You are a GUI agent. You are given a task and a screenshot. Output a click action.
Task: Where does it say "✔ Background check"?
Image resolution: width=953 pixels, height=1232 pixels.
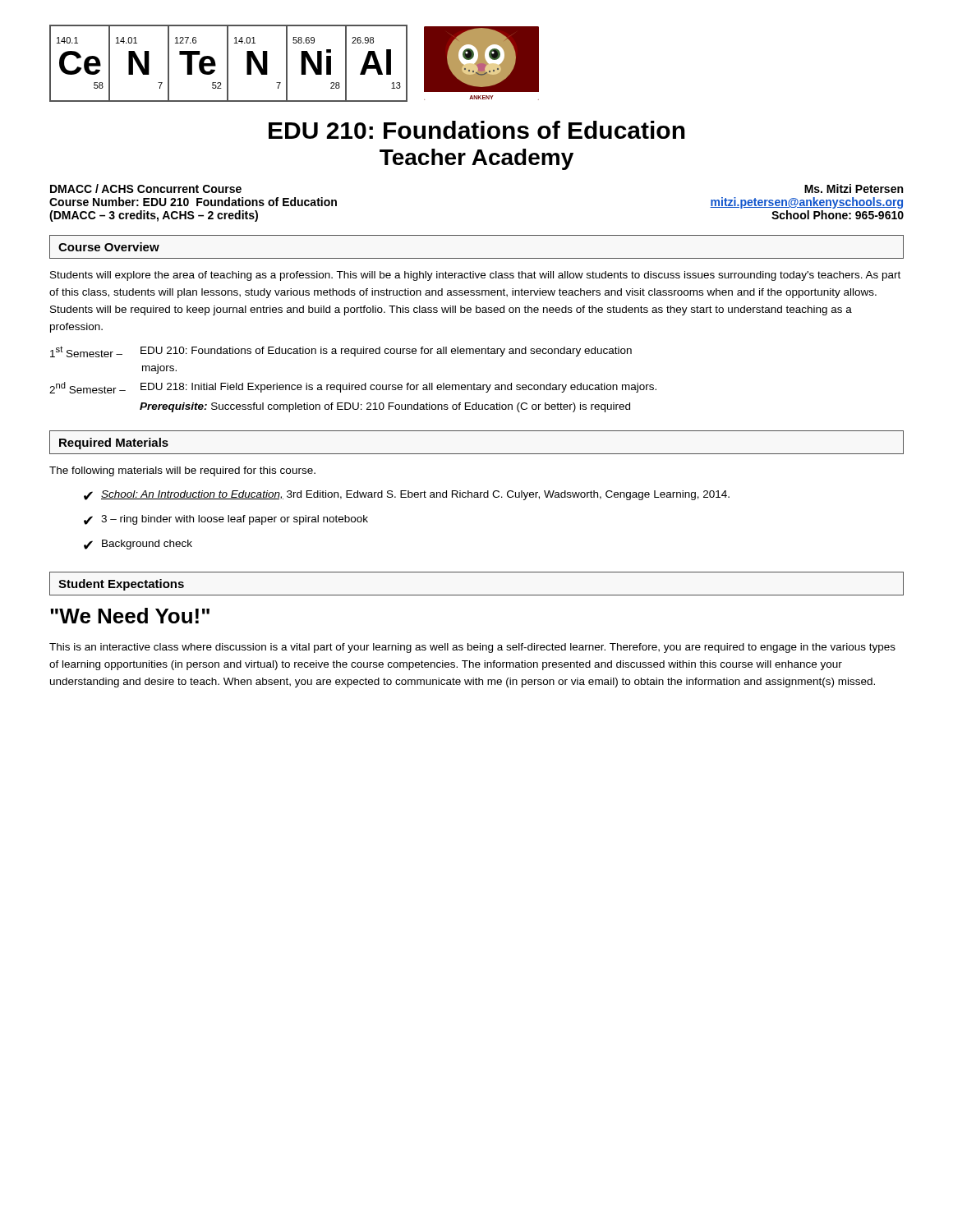tap(137, 546)
